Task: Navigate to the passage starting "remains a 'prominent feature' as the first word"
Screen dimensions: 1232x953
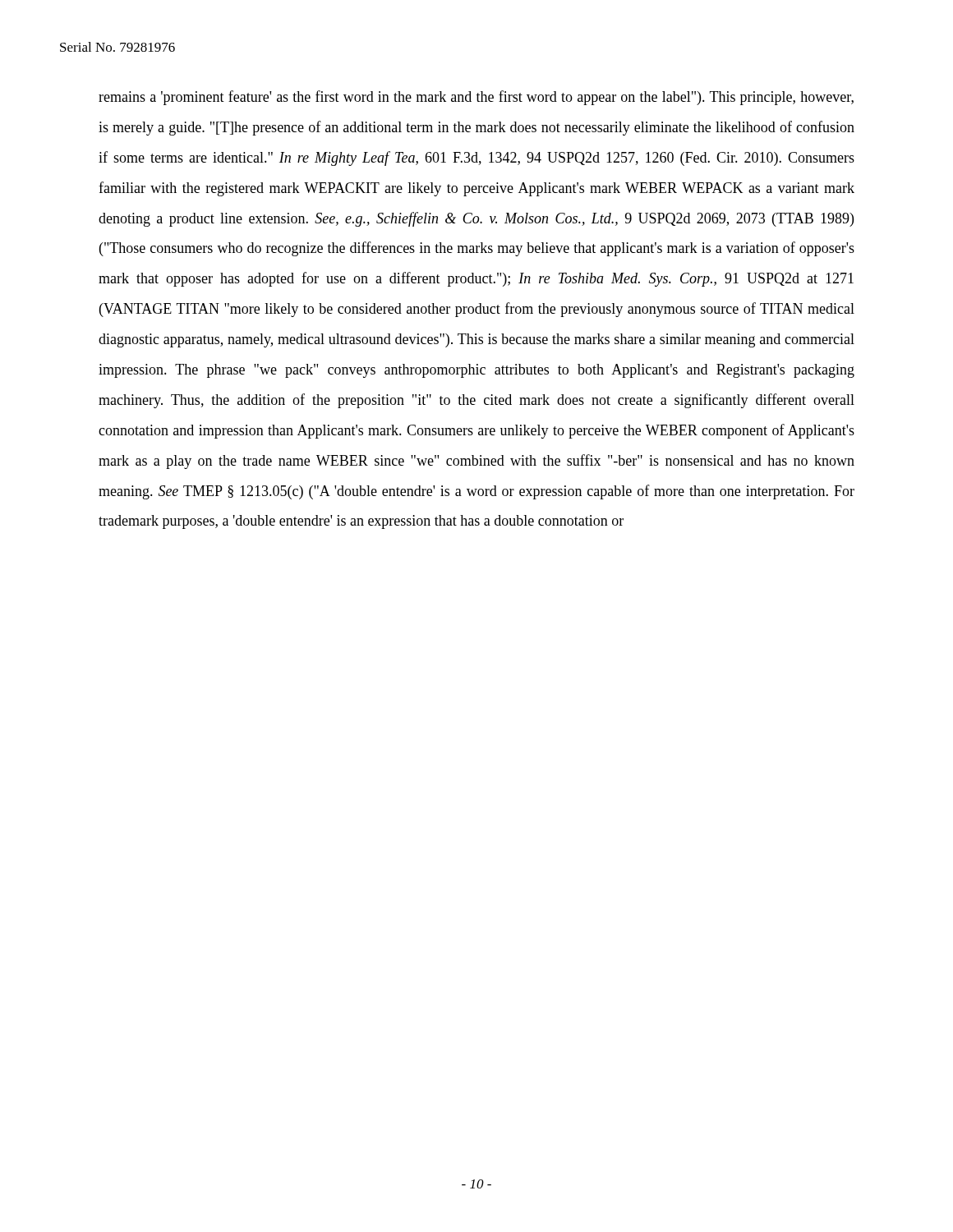Action: point(476,309)
